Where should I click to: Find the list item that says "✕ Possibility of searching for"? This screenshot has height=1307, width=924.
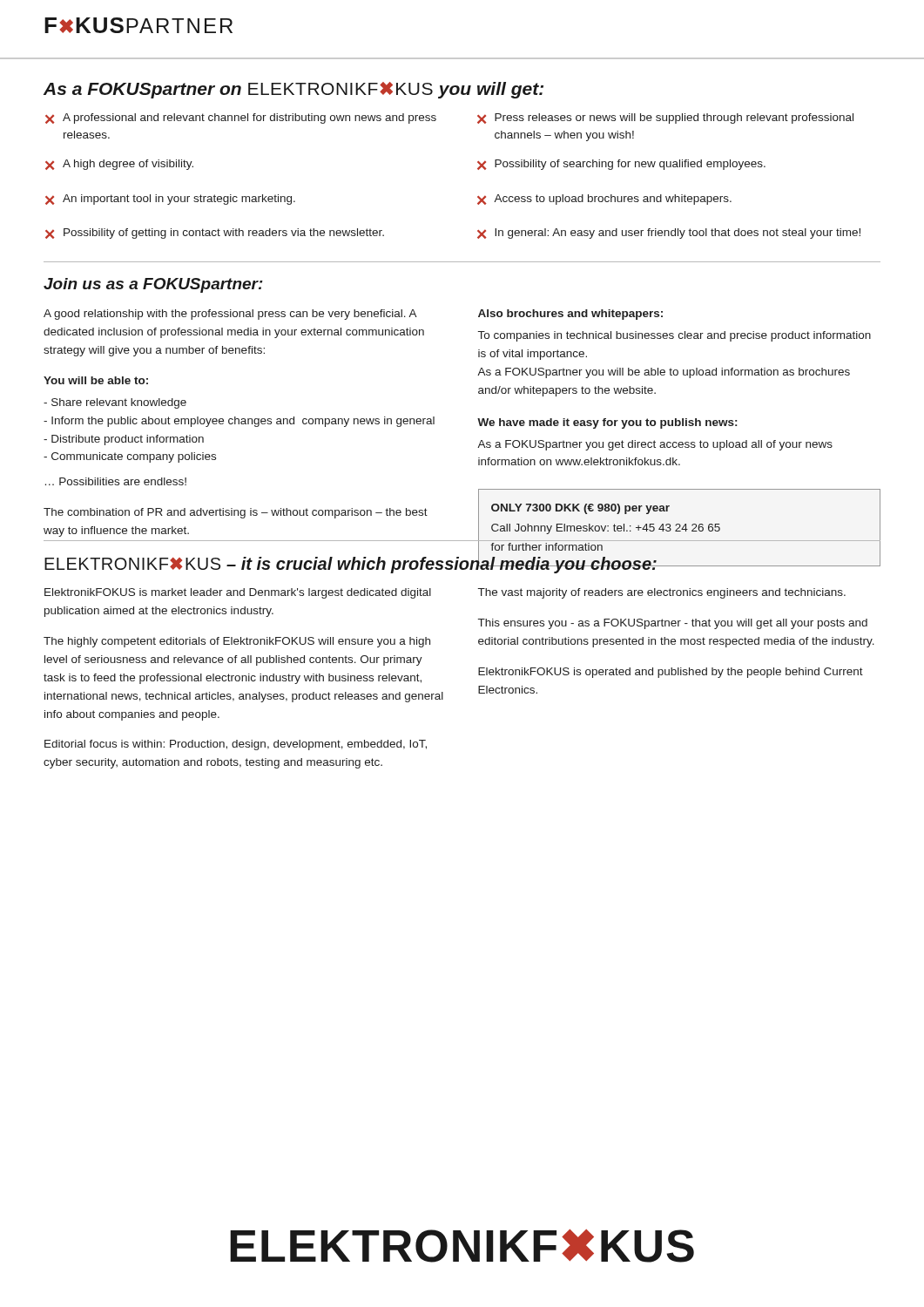point(621,166)
